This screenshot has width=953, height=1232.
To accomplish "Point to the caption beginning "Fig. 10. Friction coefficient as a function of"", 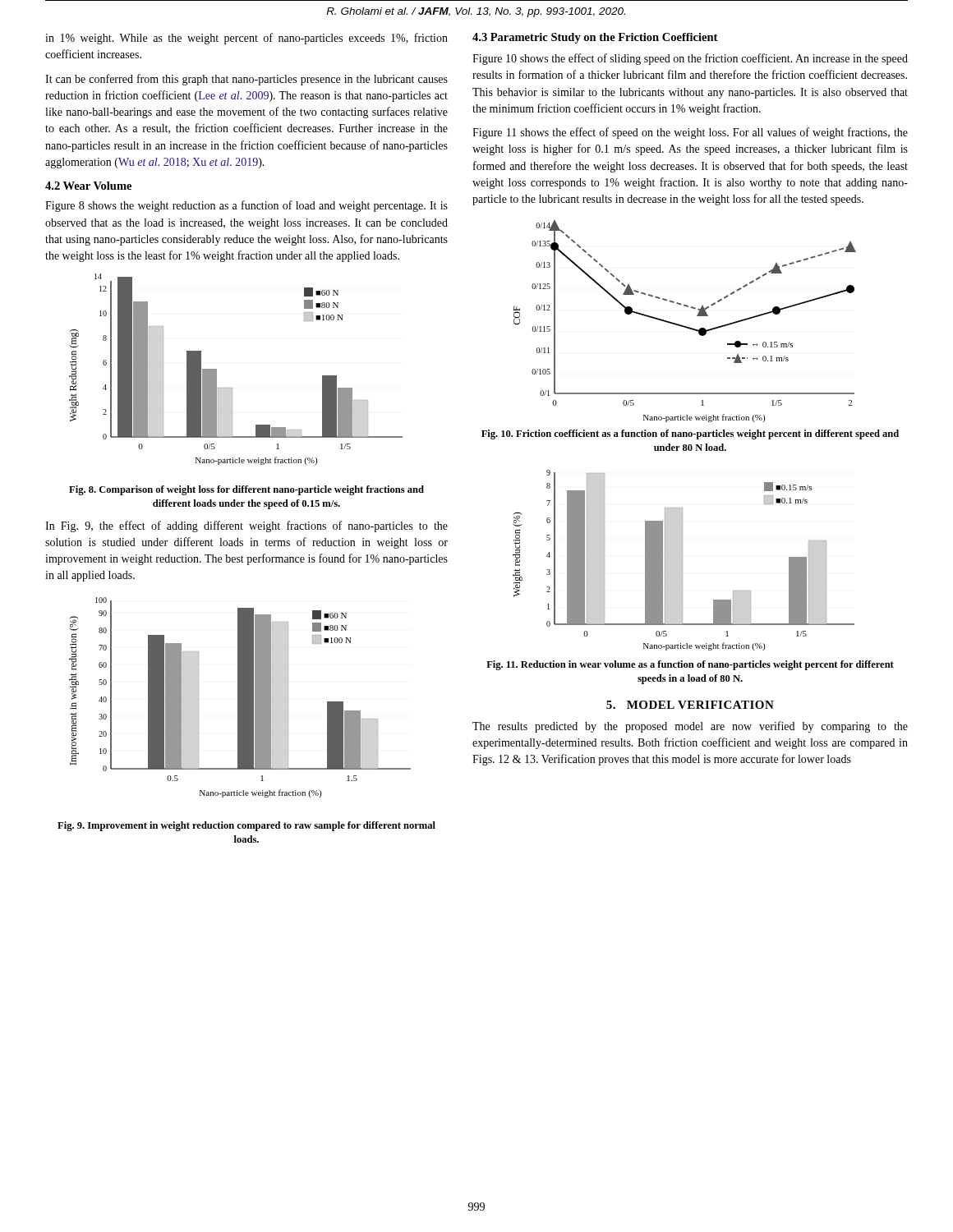I will coord(690,441).
